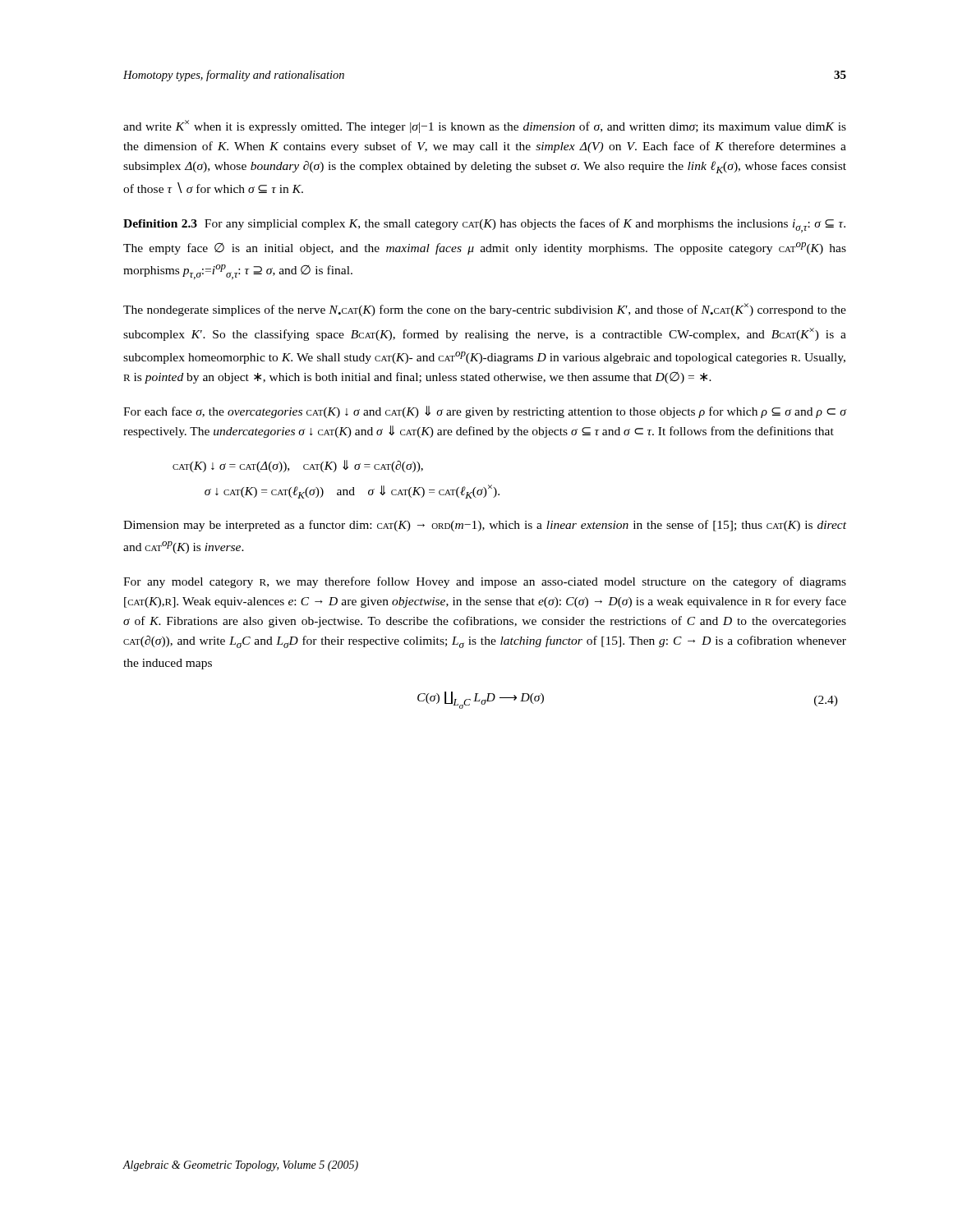Point to the block beginning "For each face σ, the overcategories cat(K)"
This screenshot has height=1232, width=953.
(x=485, y=421)
